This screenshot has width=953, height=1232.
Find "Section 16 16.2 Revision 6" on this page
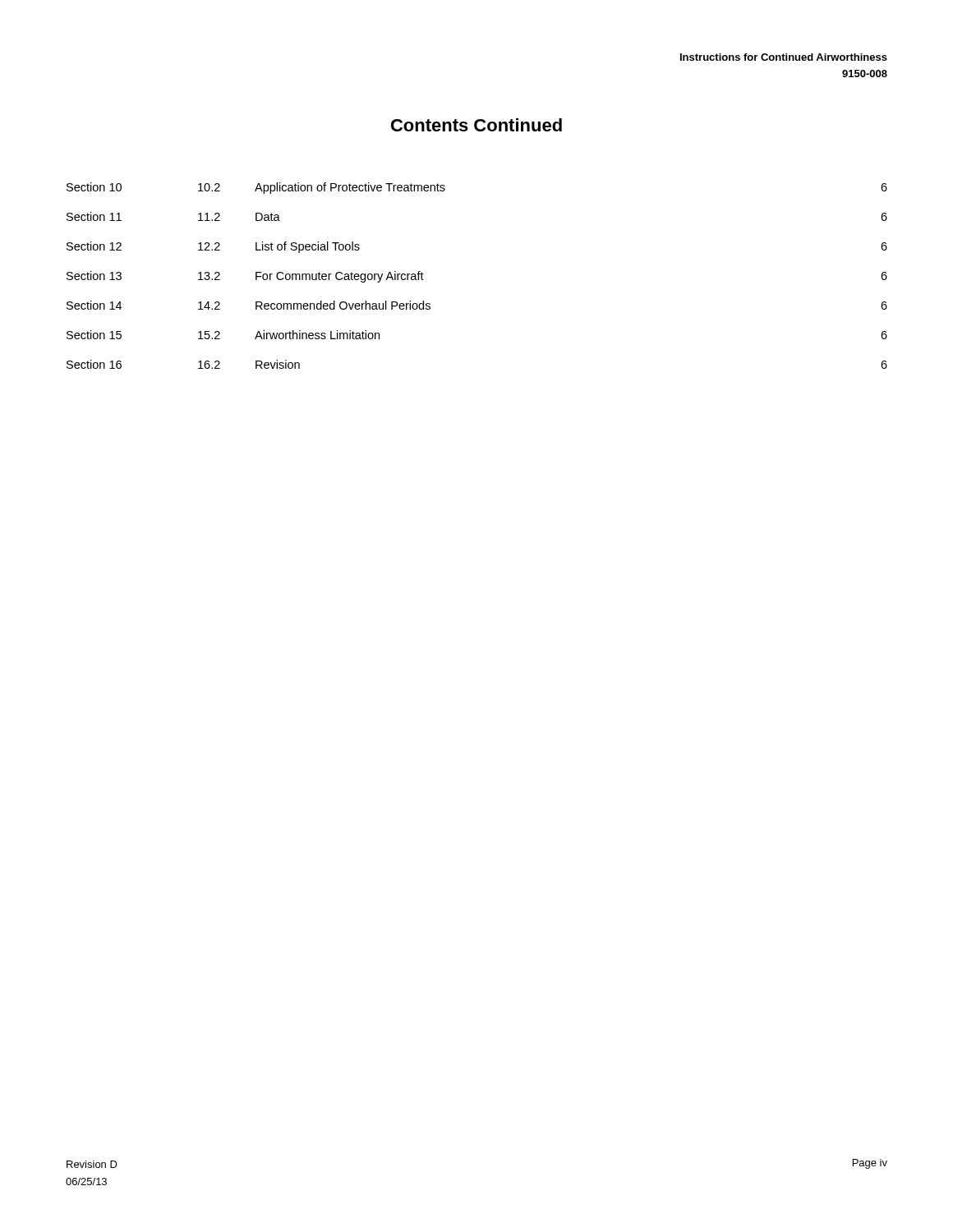(x=97, y=363)
